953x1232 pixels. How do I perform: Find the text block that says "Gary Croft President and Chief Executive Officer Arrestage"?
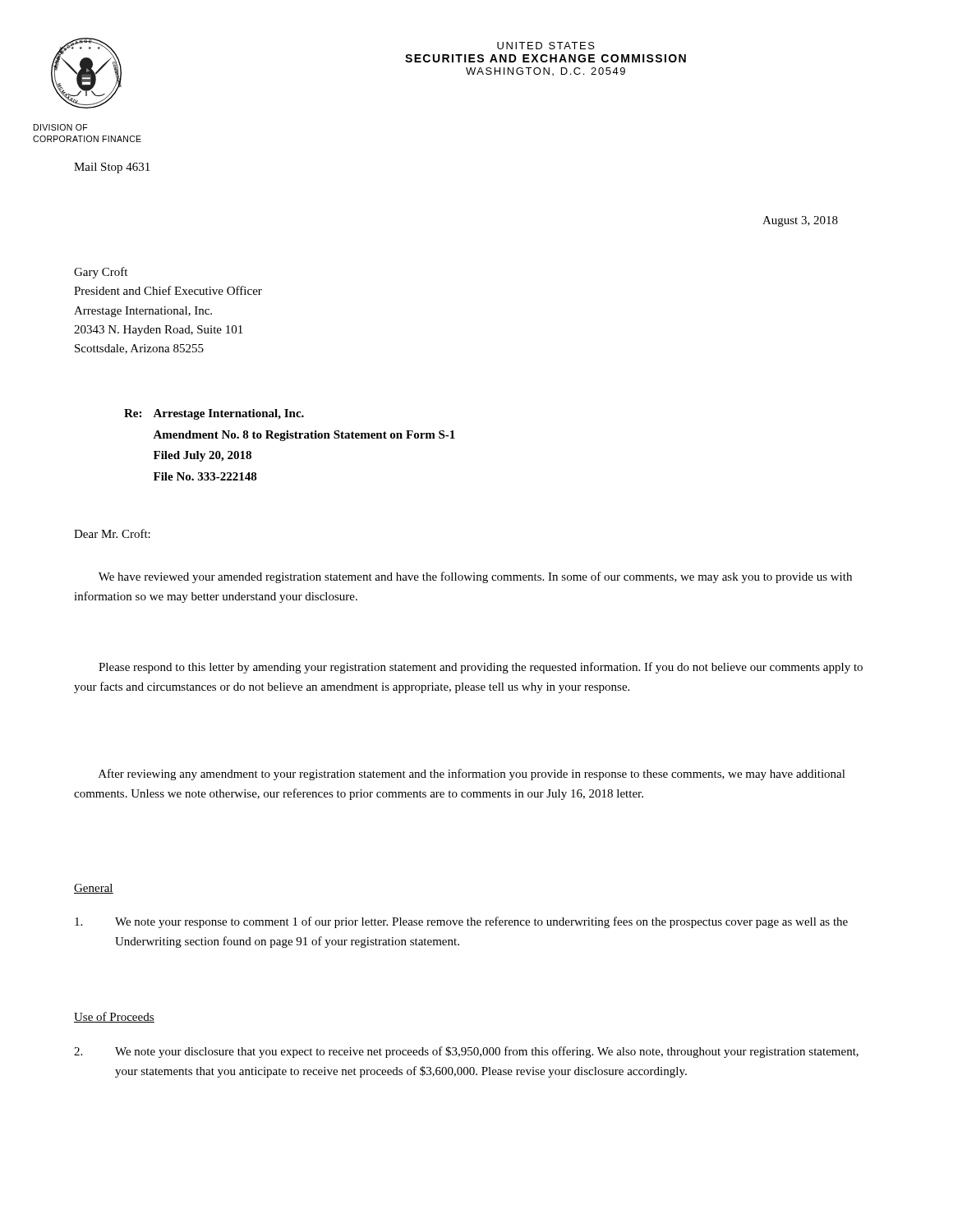[168, 310]
